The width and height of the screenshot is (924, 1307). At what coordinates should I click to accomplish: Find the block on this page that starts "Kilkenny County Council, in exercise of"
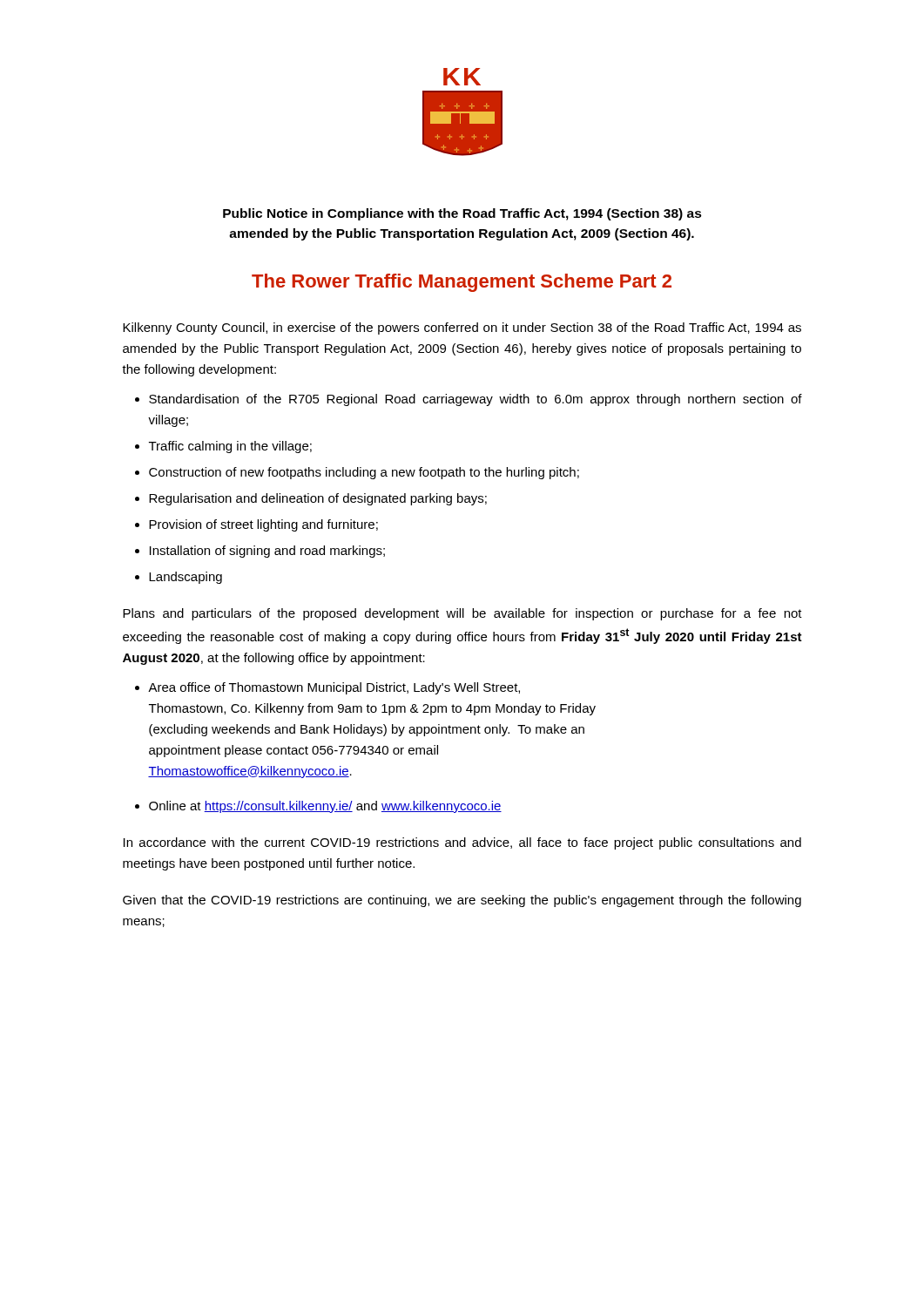click(x=462, y=348)
